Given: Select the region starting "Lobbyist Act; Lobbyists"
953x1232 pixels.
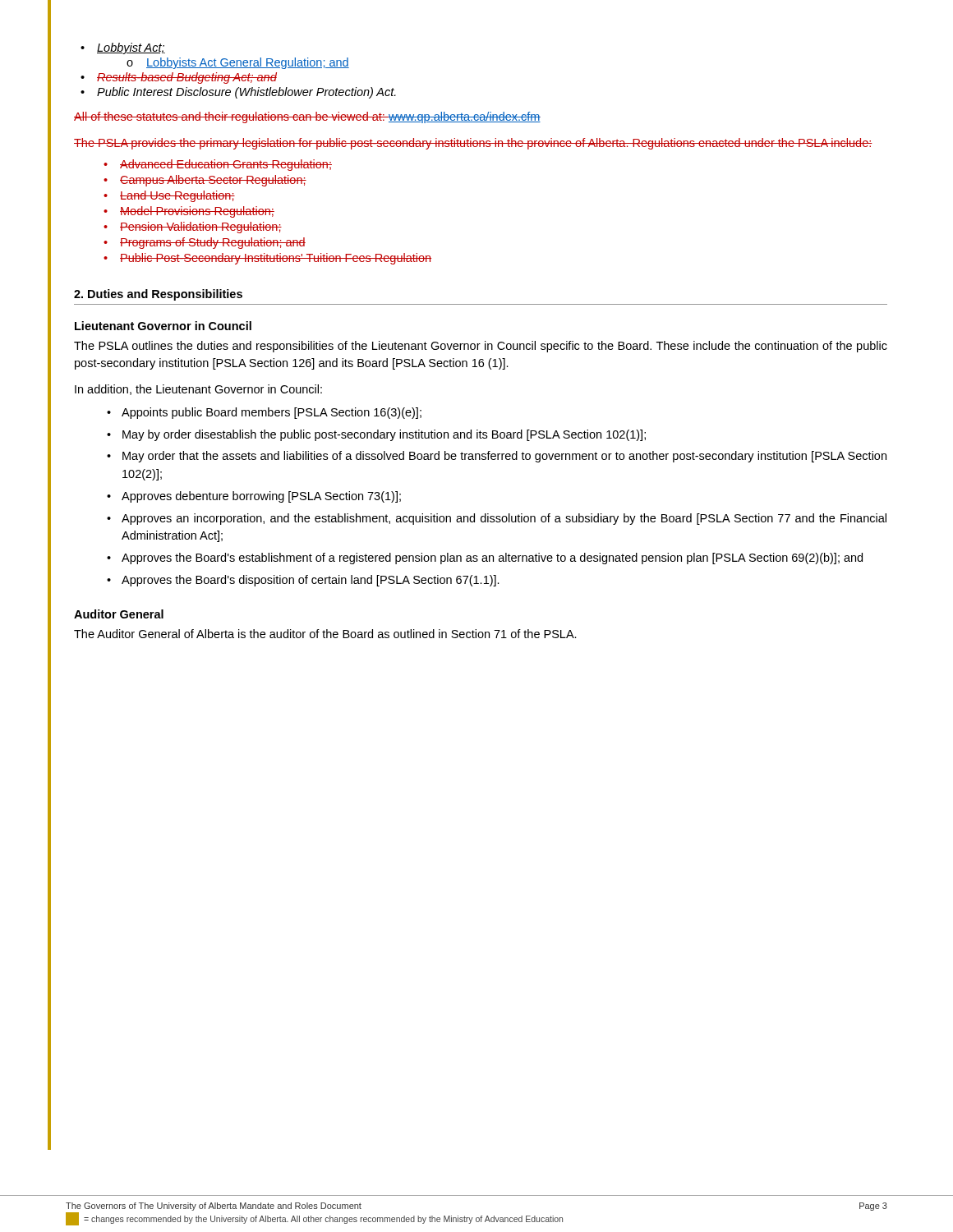Looking at the screenshot, I should [x=123, y=48].
